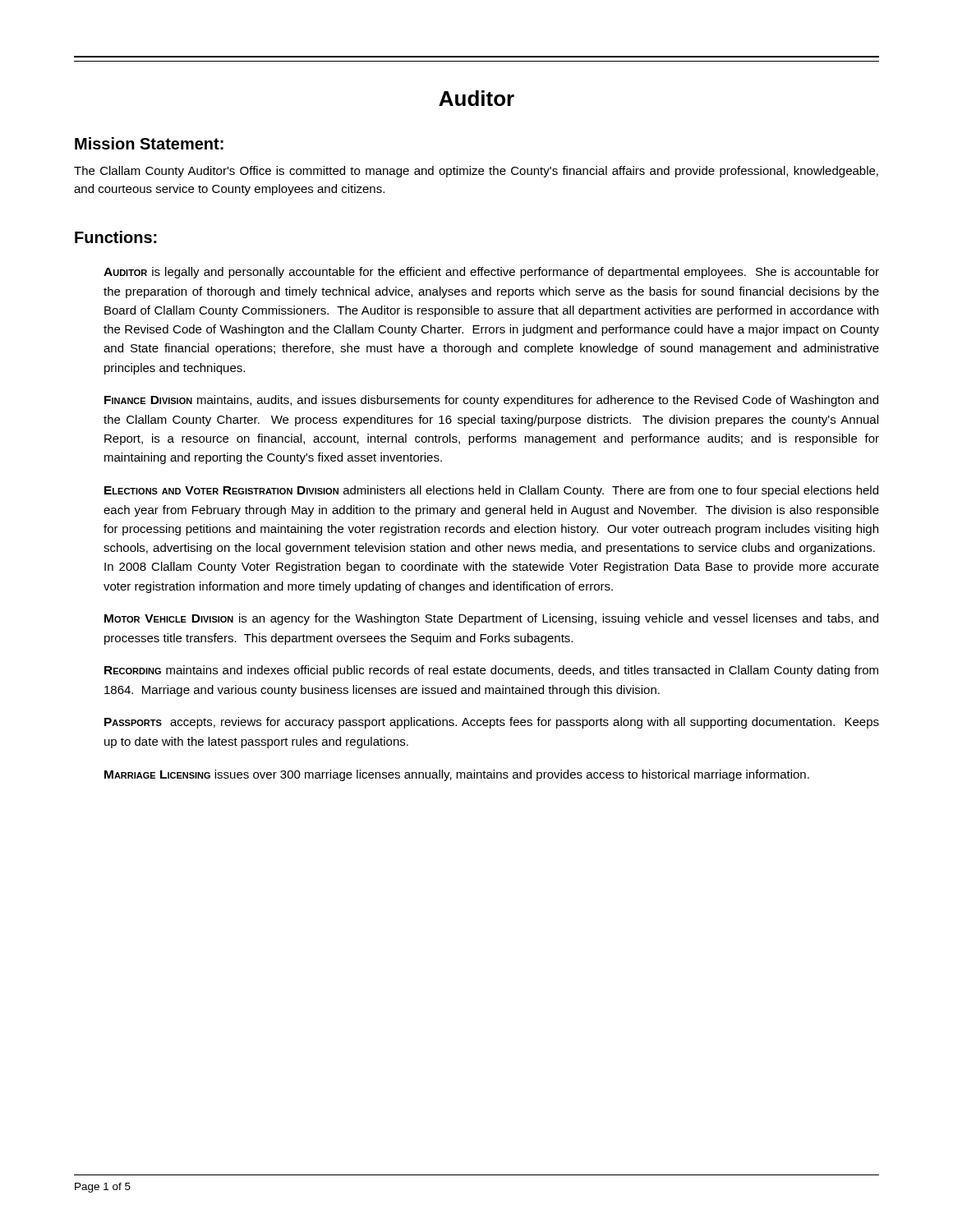Locate the text block that reads "Marriage Licensing issues over 300"

(457, 774)
